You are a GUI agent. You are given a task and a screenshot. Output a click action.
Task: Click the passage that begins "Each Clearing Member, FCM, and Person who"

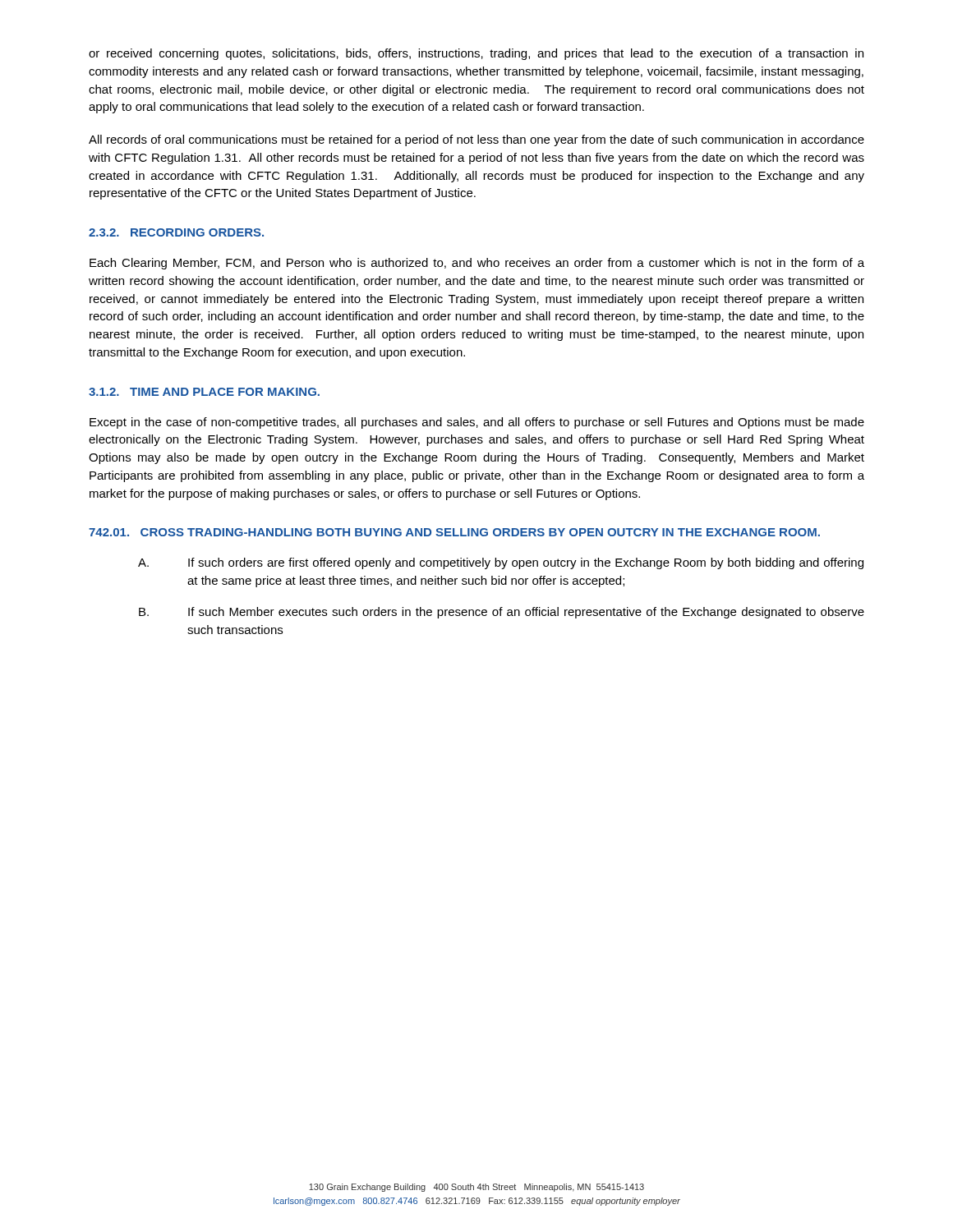pos(476,307)
